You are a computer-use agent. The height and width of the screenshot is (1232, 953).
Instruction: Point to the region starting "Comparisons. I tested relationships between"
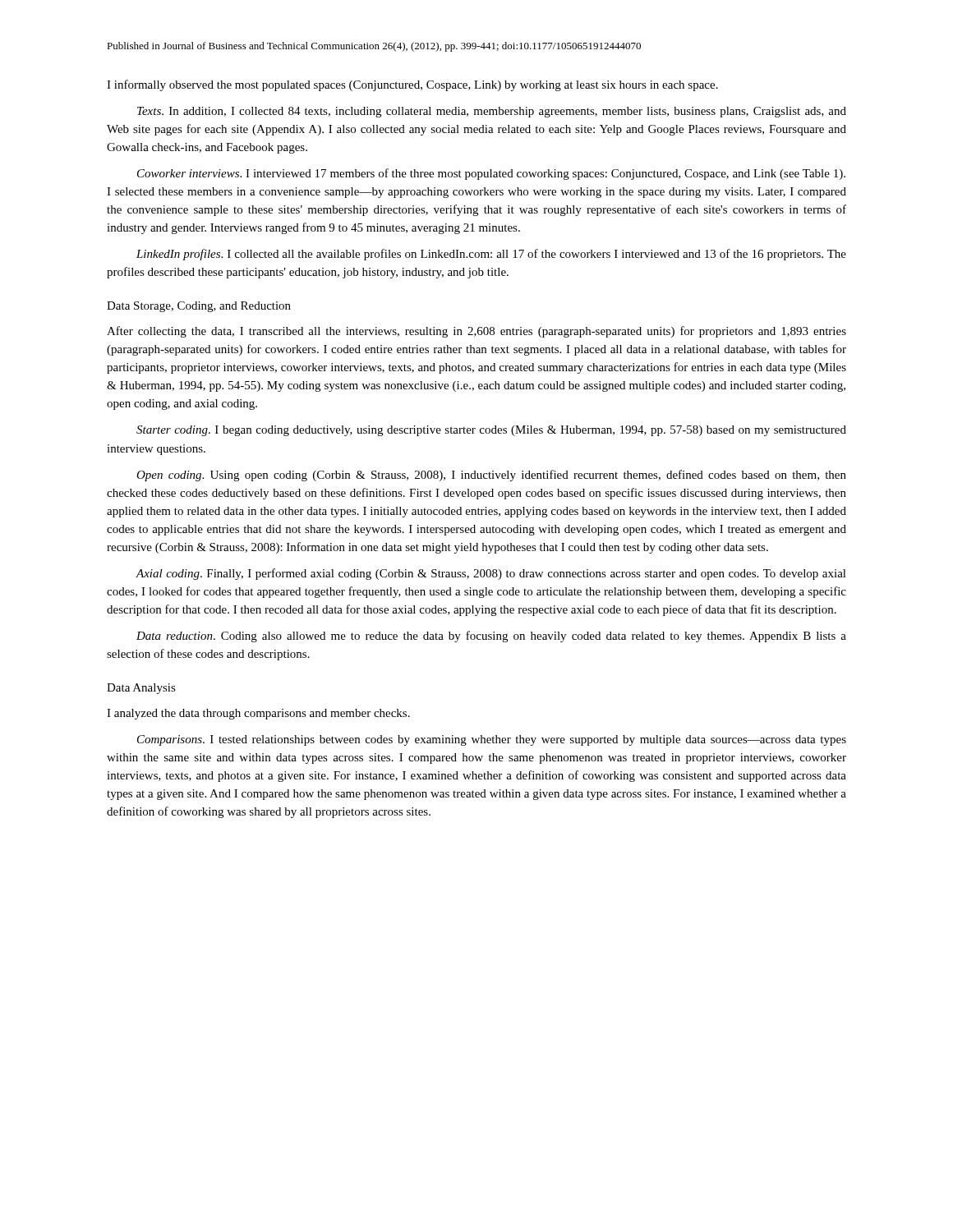[476, 775]
